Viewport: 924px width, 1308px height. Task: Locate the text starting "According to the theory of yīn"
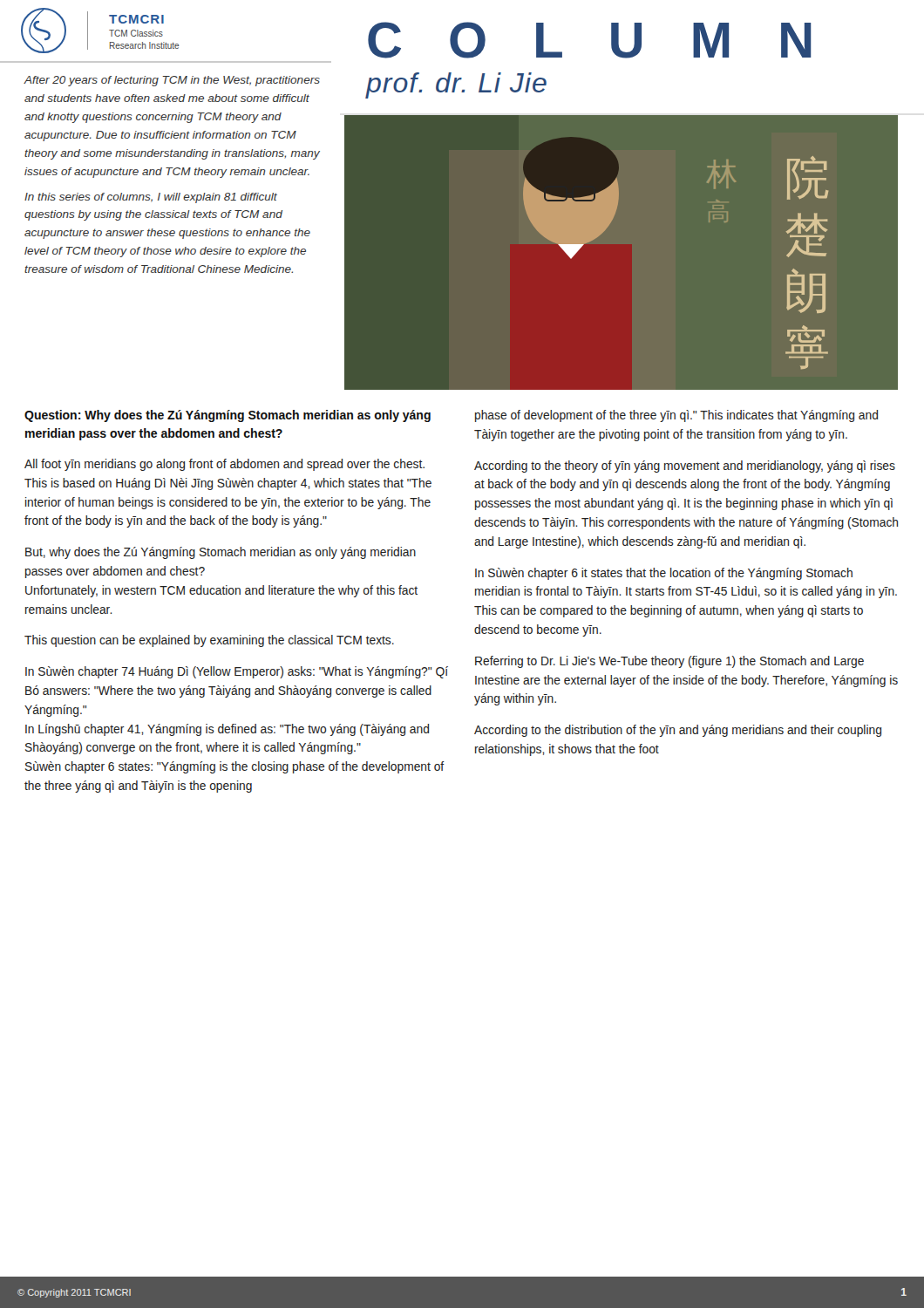point(686,504)
